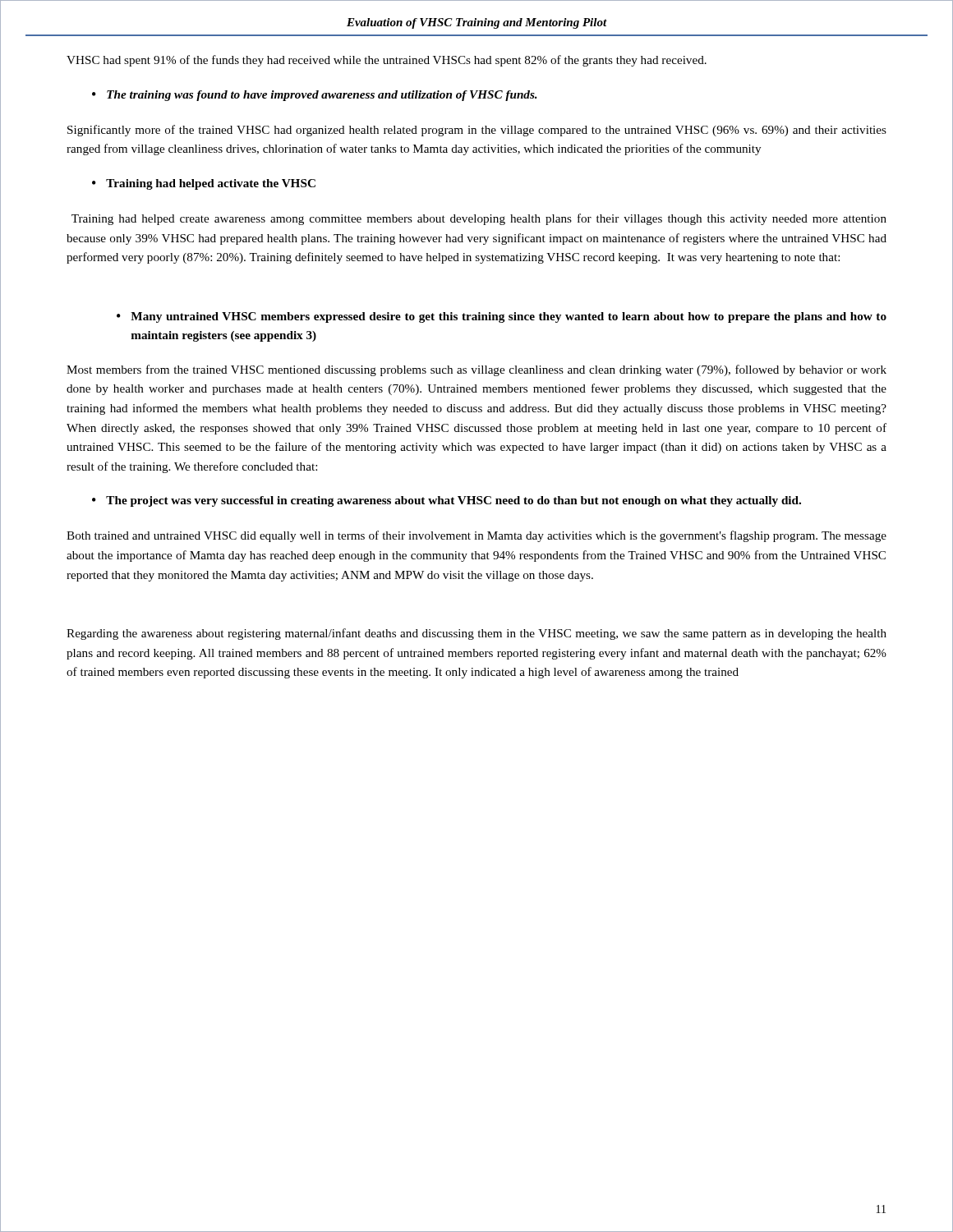Locate the text block starting "Significantly more of the trained"
953x1232 pixels.
476,139
